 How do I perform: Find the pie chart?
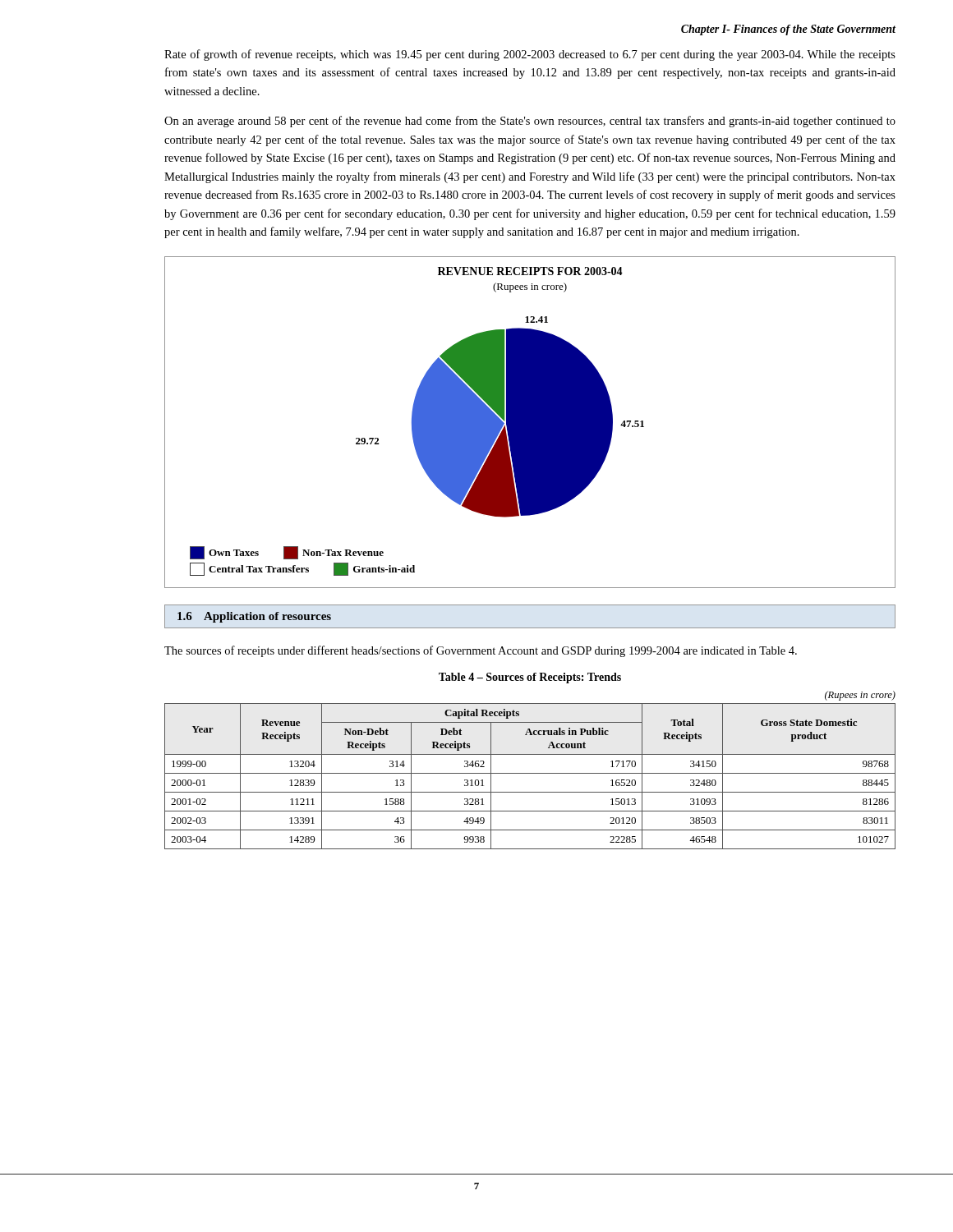pyautogui.click(x=530, y=422)
